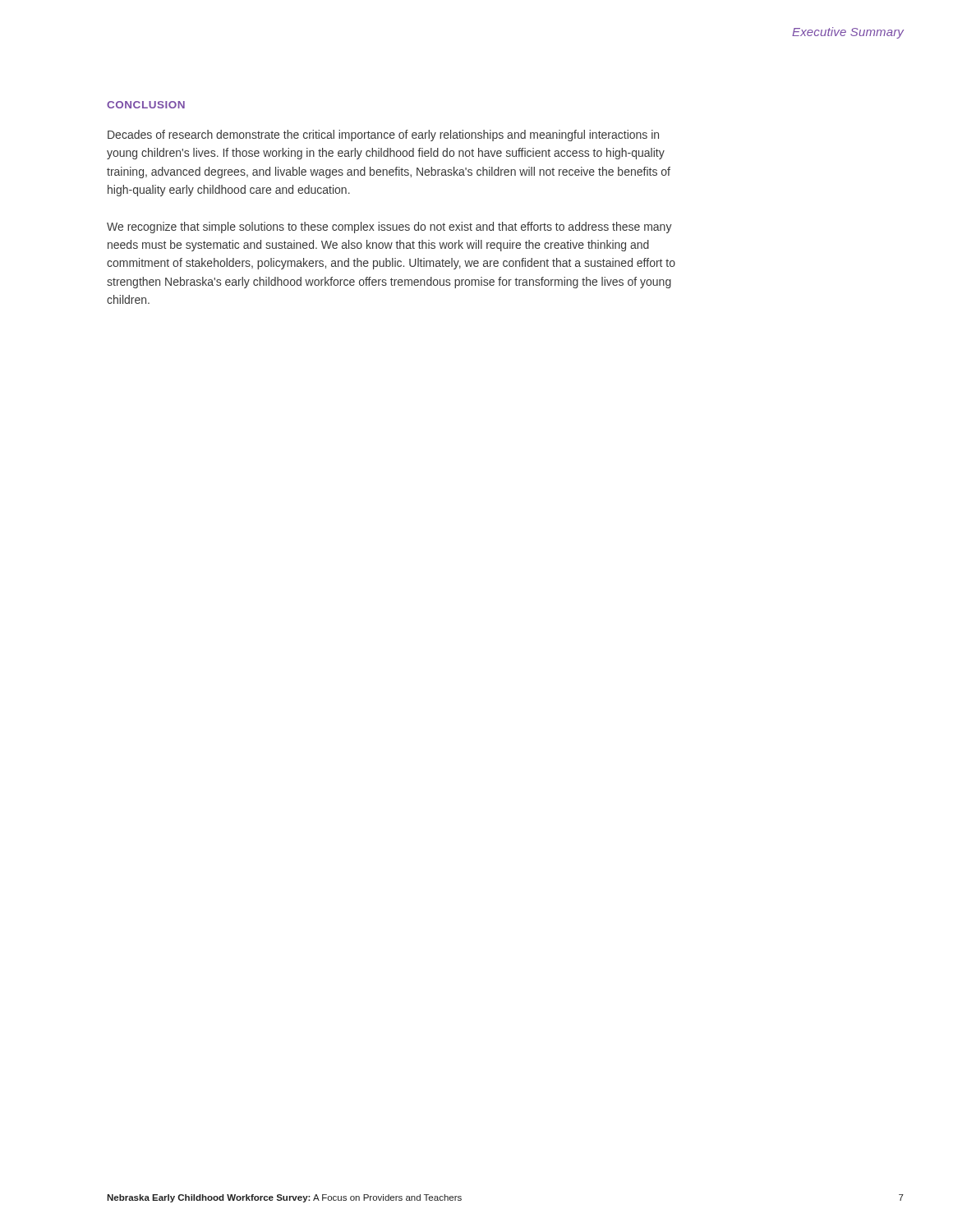
Task: Locate the region starting "Decades of research demonstrate the critical importance"
Action: click(x=389, y=162)
